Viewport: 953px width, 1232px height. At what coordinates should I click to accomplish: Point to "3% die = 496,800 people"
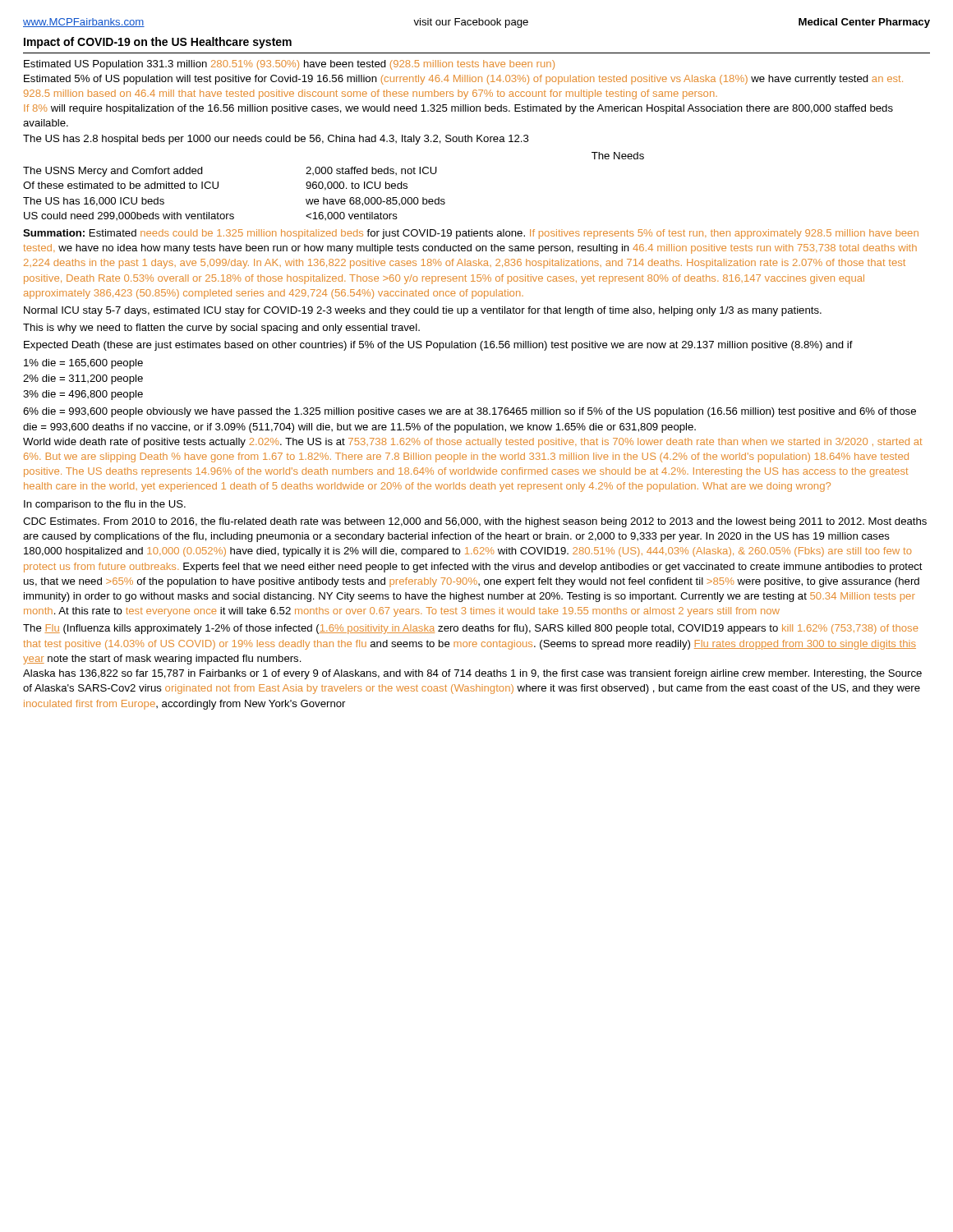tap(83, 394)
